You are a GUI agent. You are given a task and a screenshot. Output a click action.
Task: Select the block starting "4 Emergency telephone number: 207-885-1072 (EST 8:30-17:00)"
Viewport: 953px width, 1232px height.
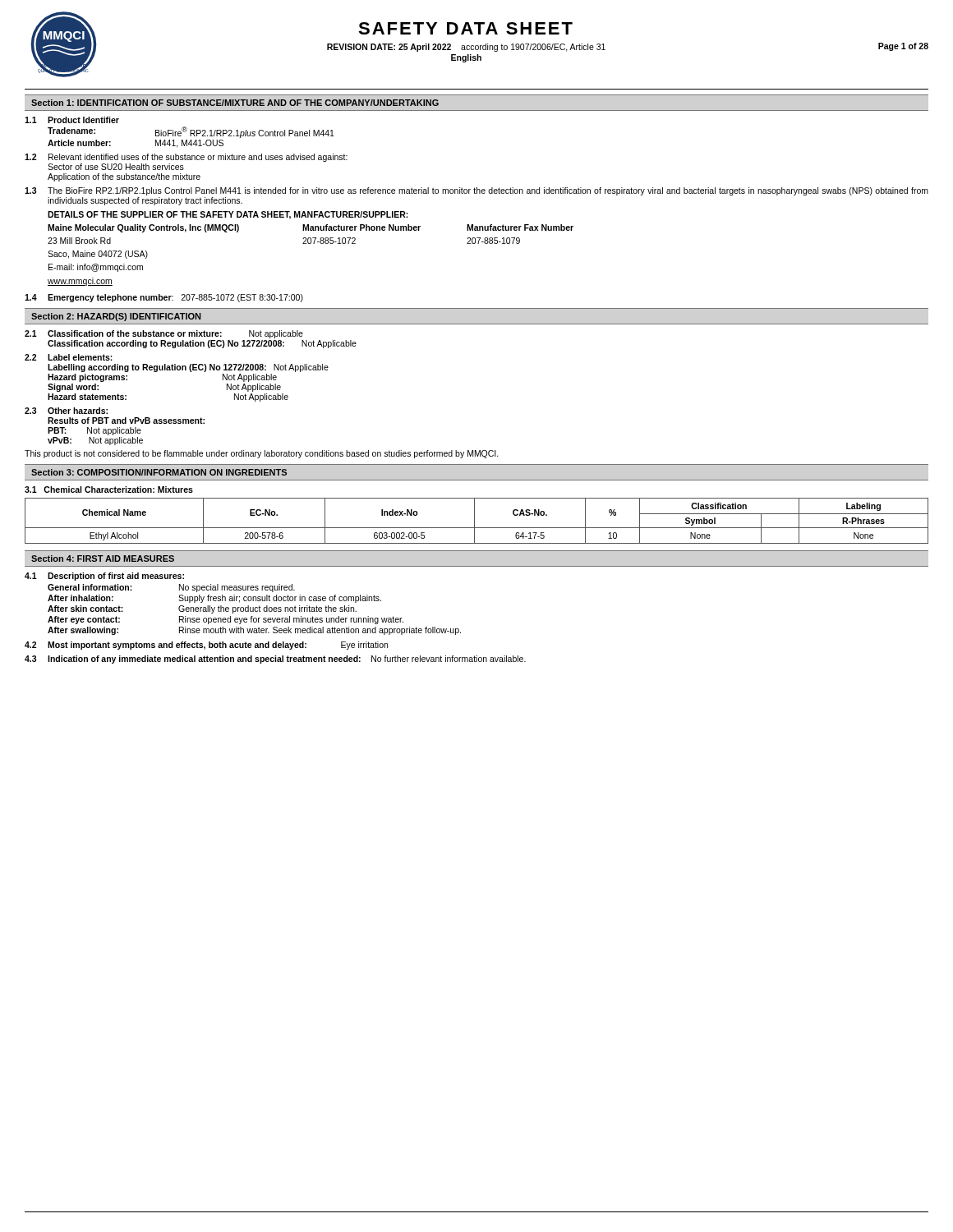pyautogui.click(x=164, y=297)
